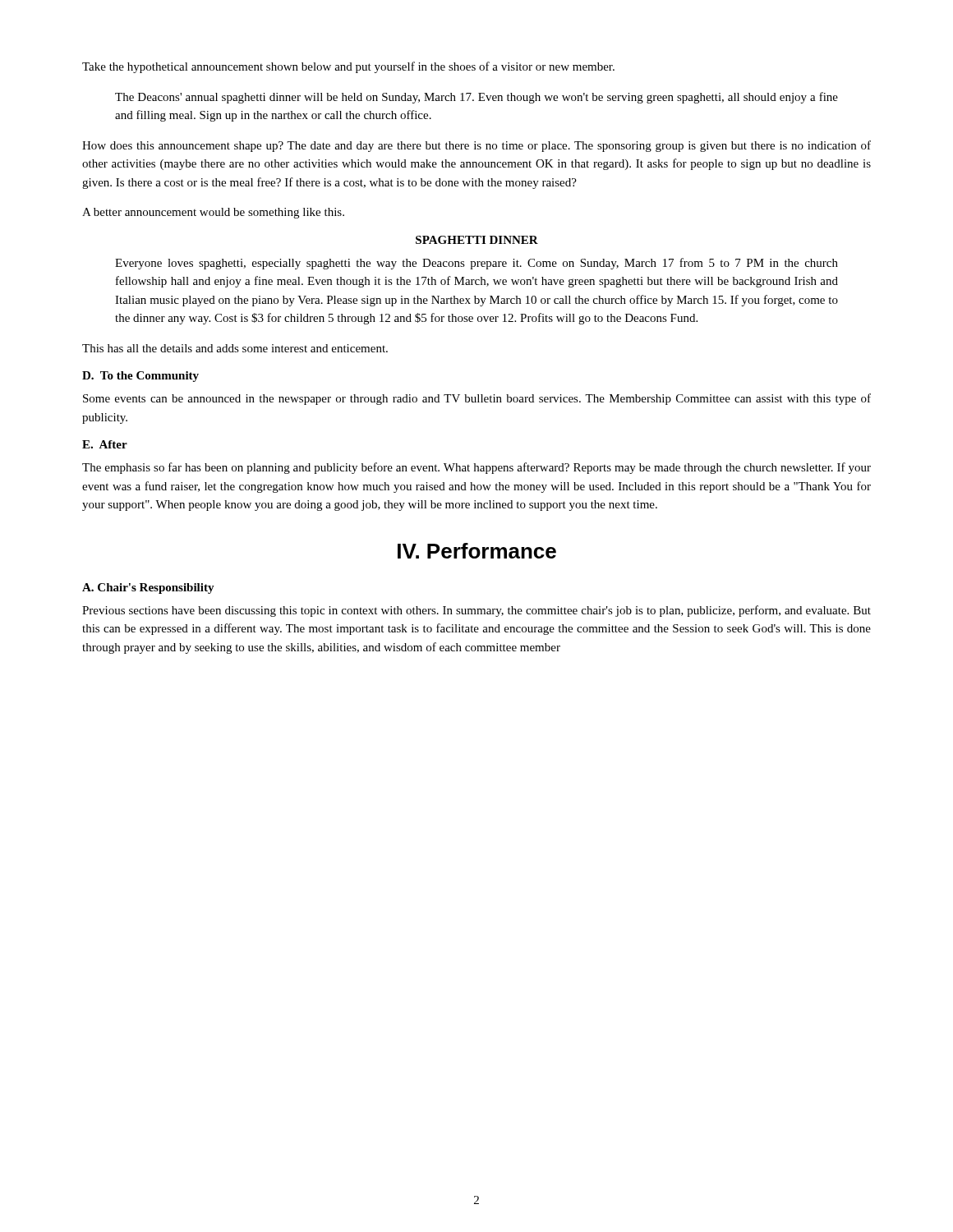Where is the passage that starts "Some events can be announced in the newspaper"?
The height and width of the screenshot is (1232, 953).
[476, 408]
